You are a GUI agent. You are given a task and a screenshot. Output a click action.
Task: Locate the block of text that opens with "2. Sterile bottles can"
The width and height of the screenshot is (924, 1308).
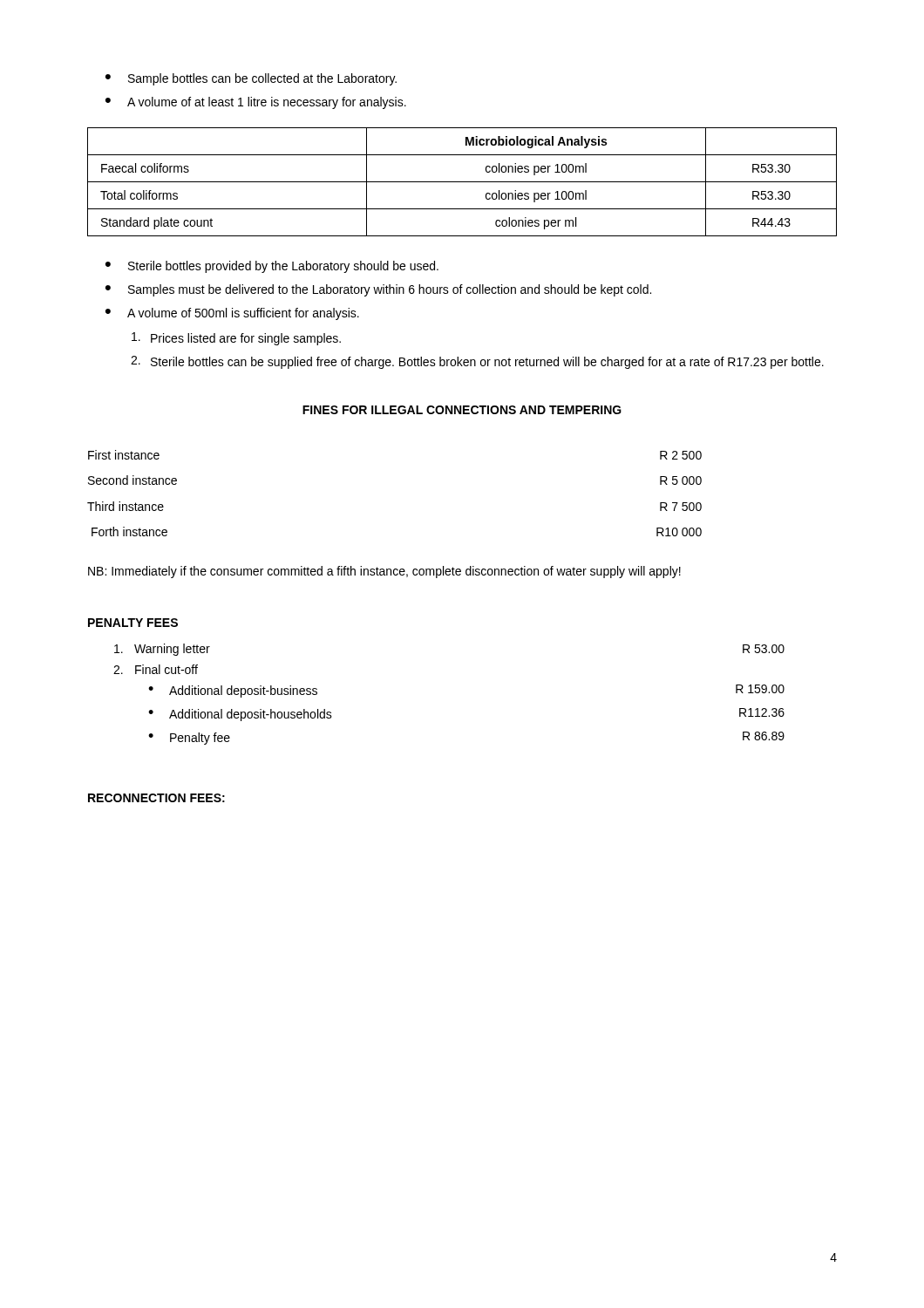[484, 362]
